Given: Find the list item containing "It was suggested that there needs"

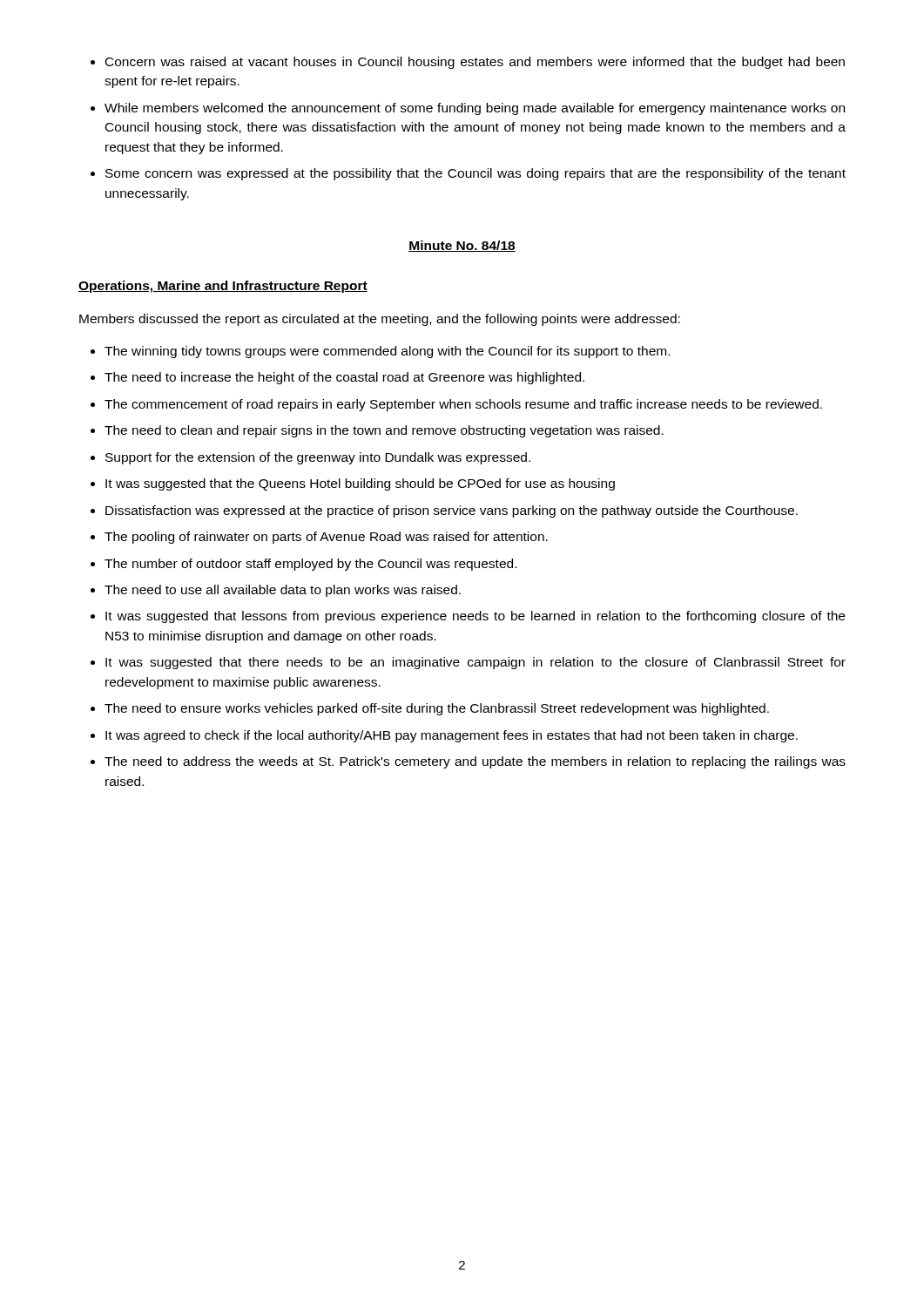Looking at the screenshot, I should click(475, 673).
